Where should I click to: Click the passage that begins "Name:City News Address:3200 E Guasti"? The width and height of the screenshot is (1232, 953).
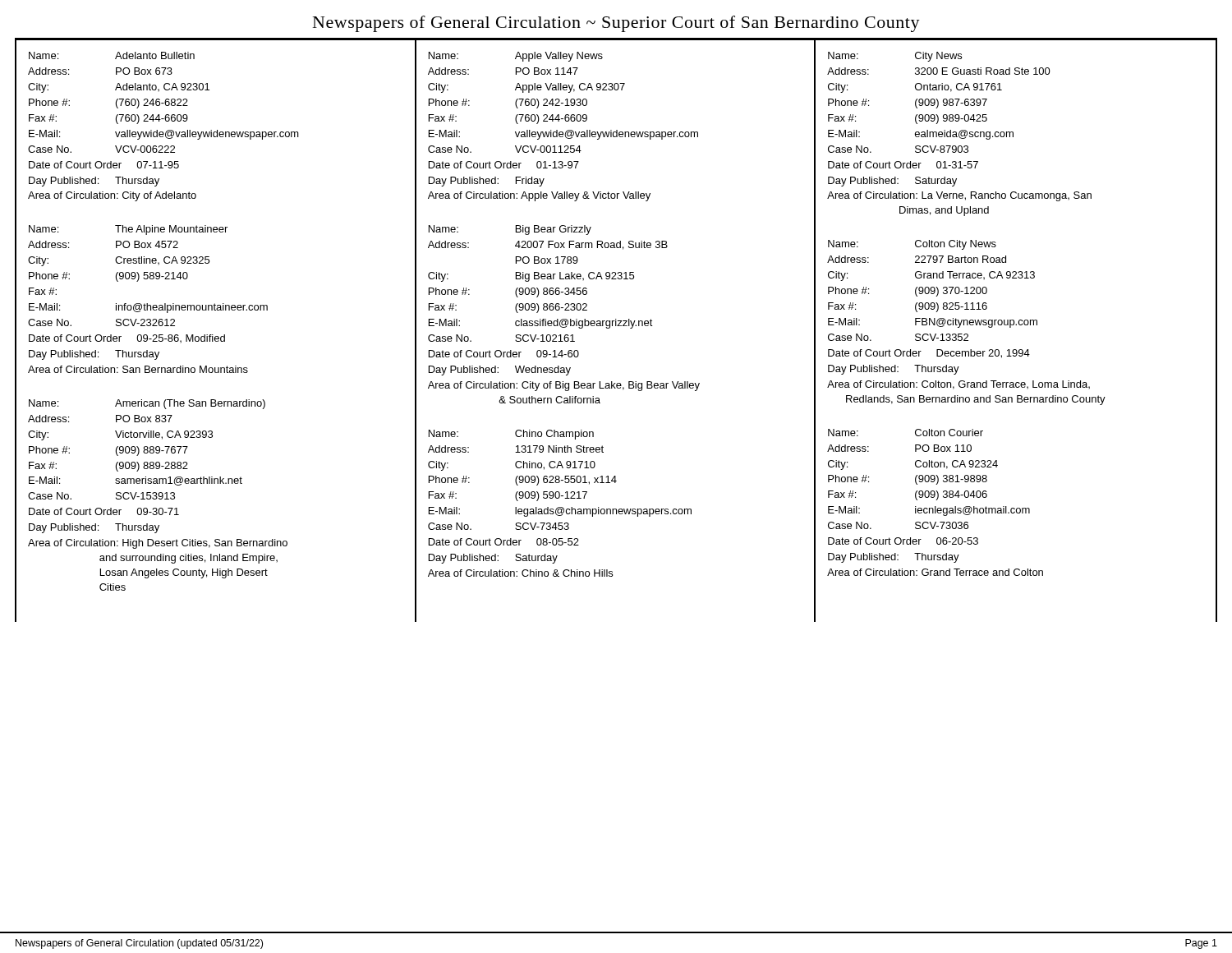tap(1016, 134)
